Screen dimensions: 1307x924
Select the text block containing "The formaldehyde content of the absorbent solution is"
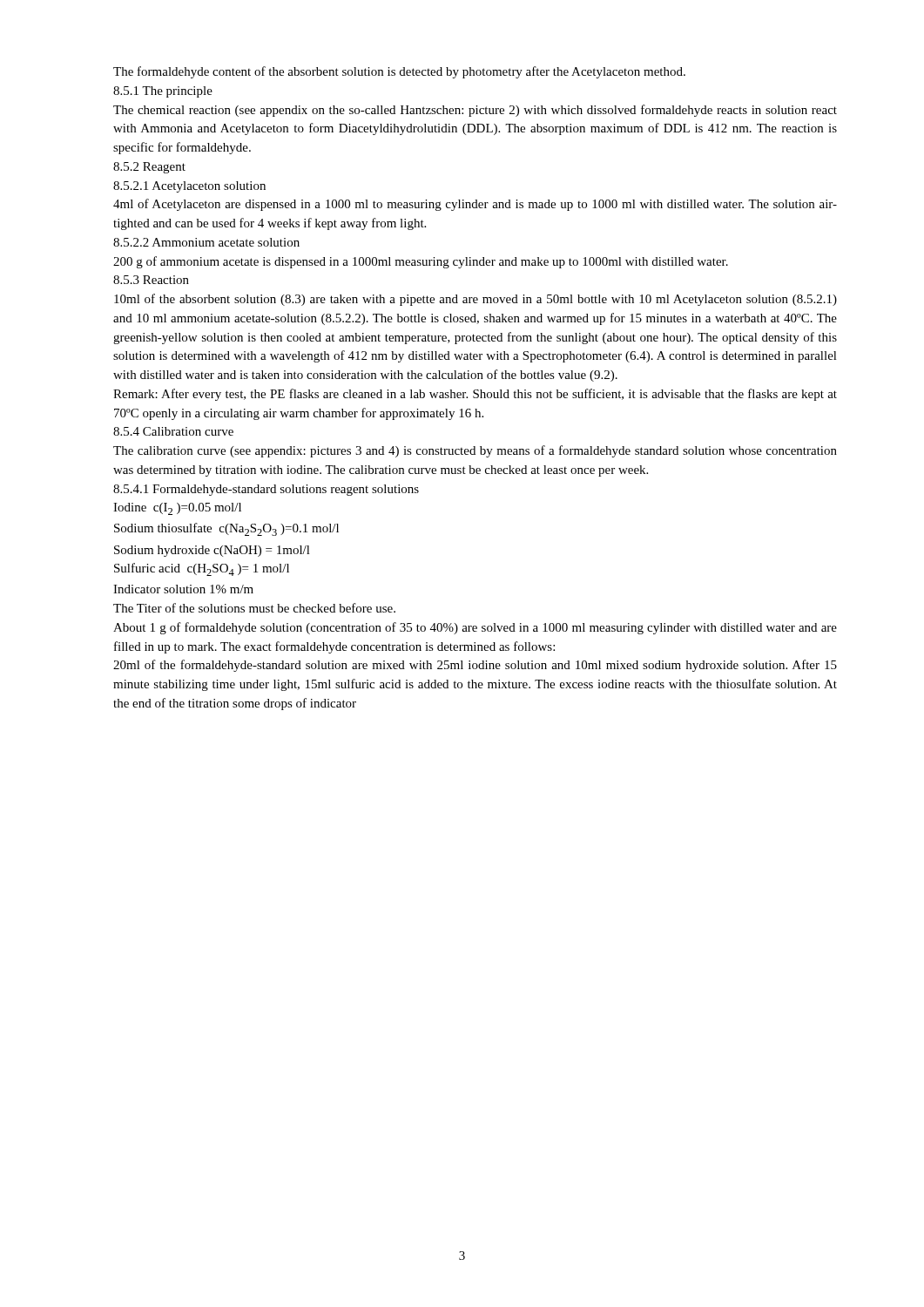pos(475,72)
